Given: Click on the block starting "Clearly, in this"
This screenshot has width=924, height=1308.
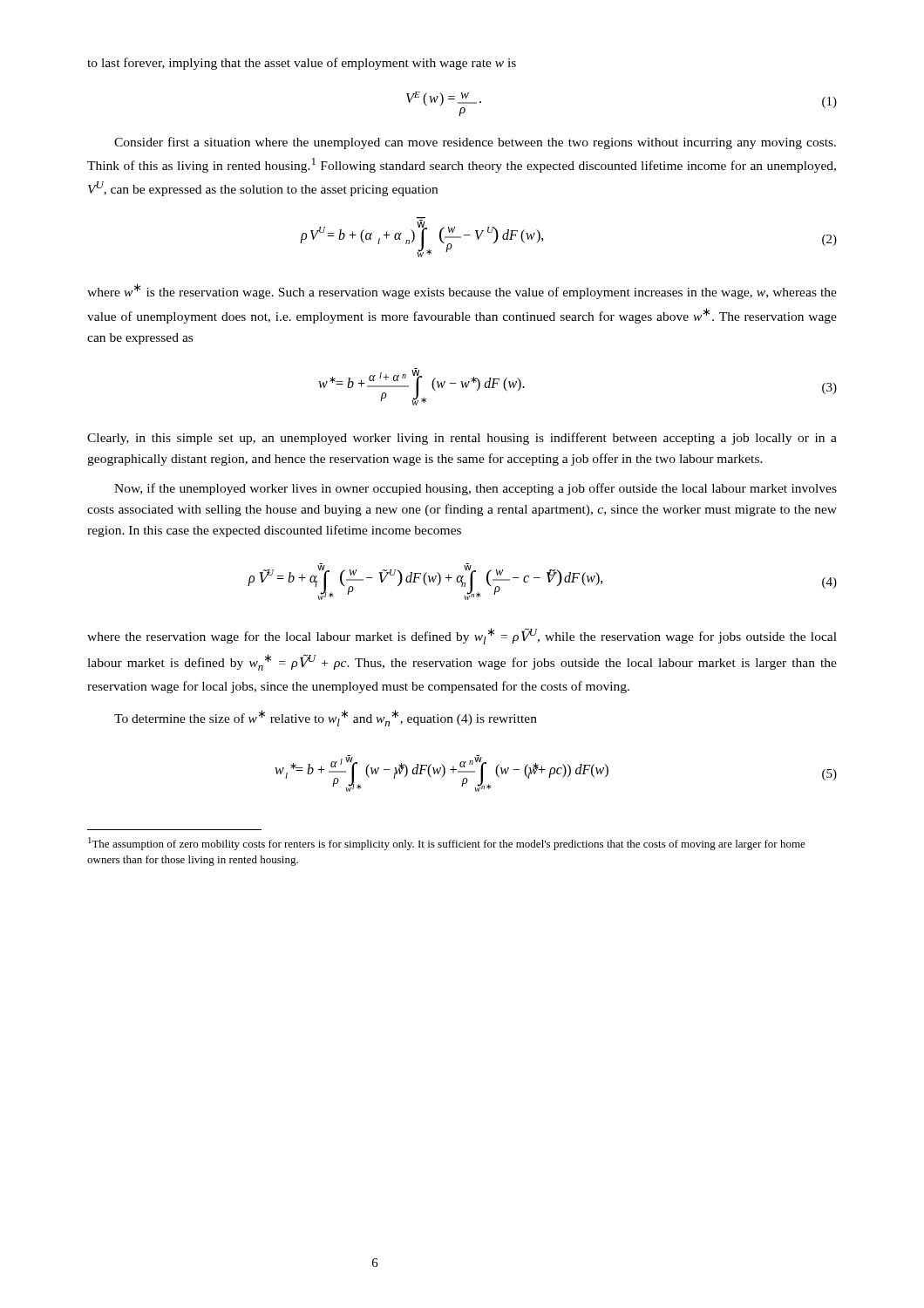Looking at the screenshot, I should (x=462, y=448).
